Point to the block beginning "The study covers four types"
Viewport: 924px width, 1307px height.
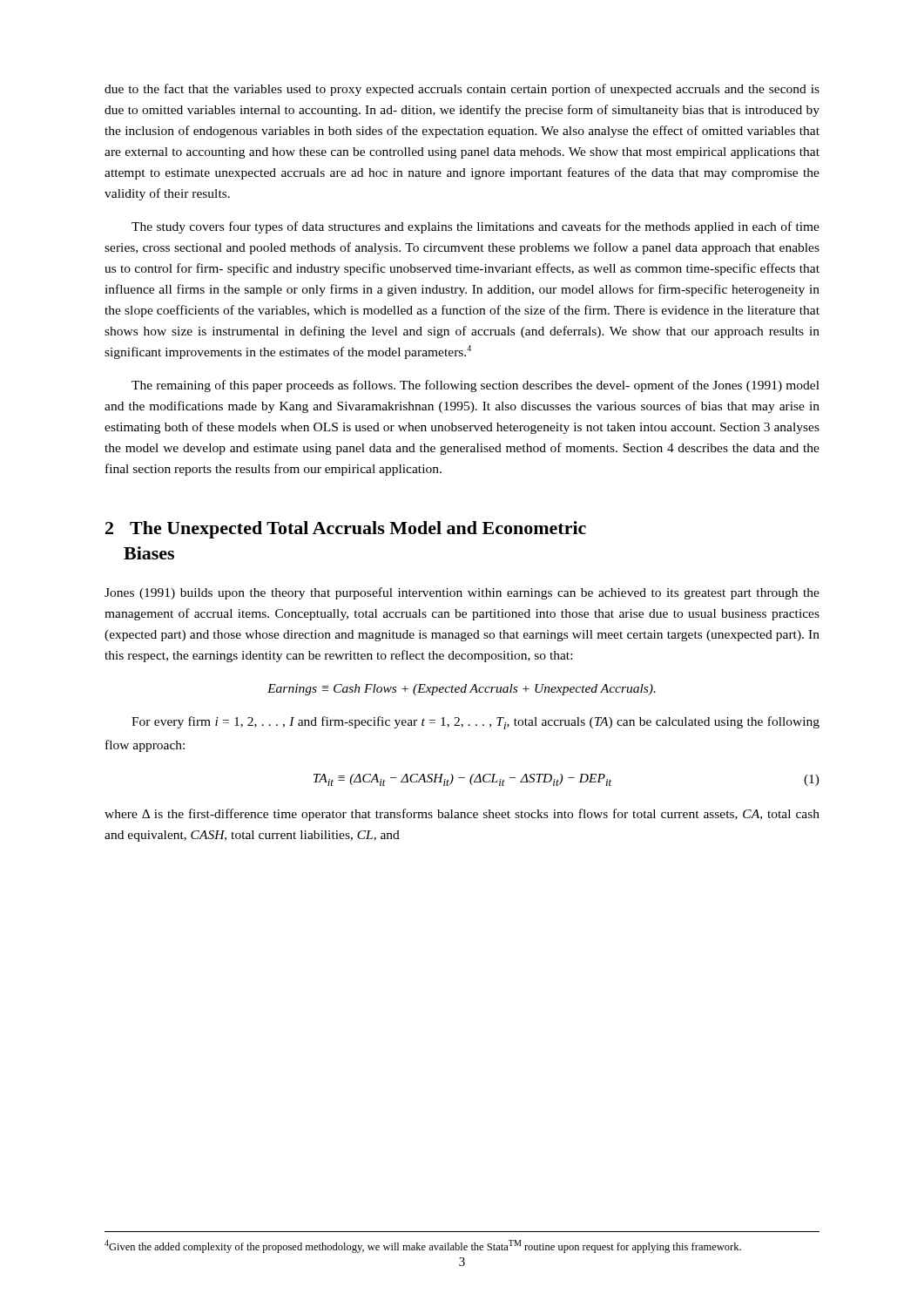coord(462,290)
